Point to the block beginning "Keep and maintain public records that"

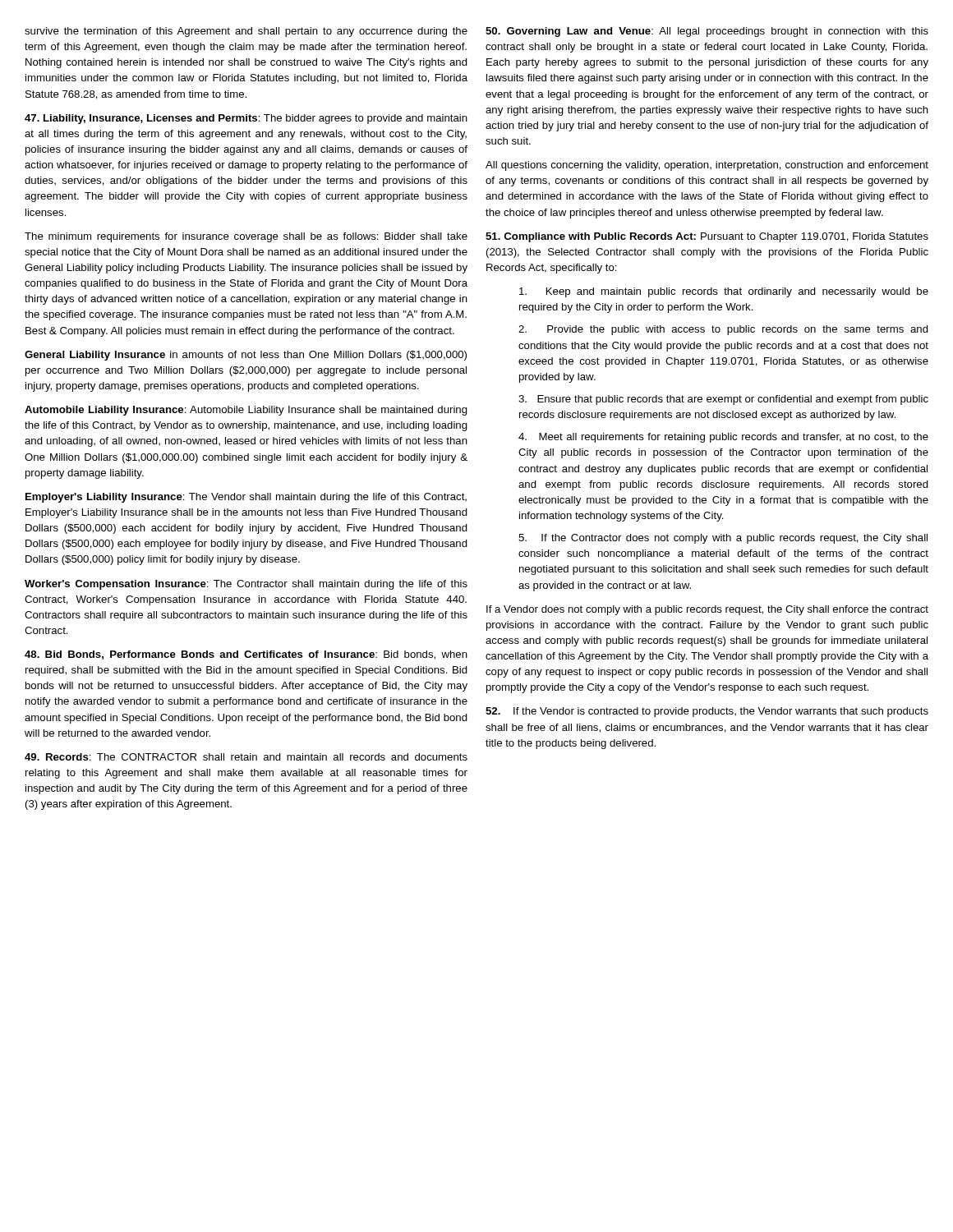(x=723, y=299)
